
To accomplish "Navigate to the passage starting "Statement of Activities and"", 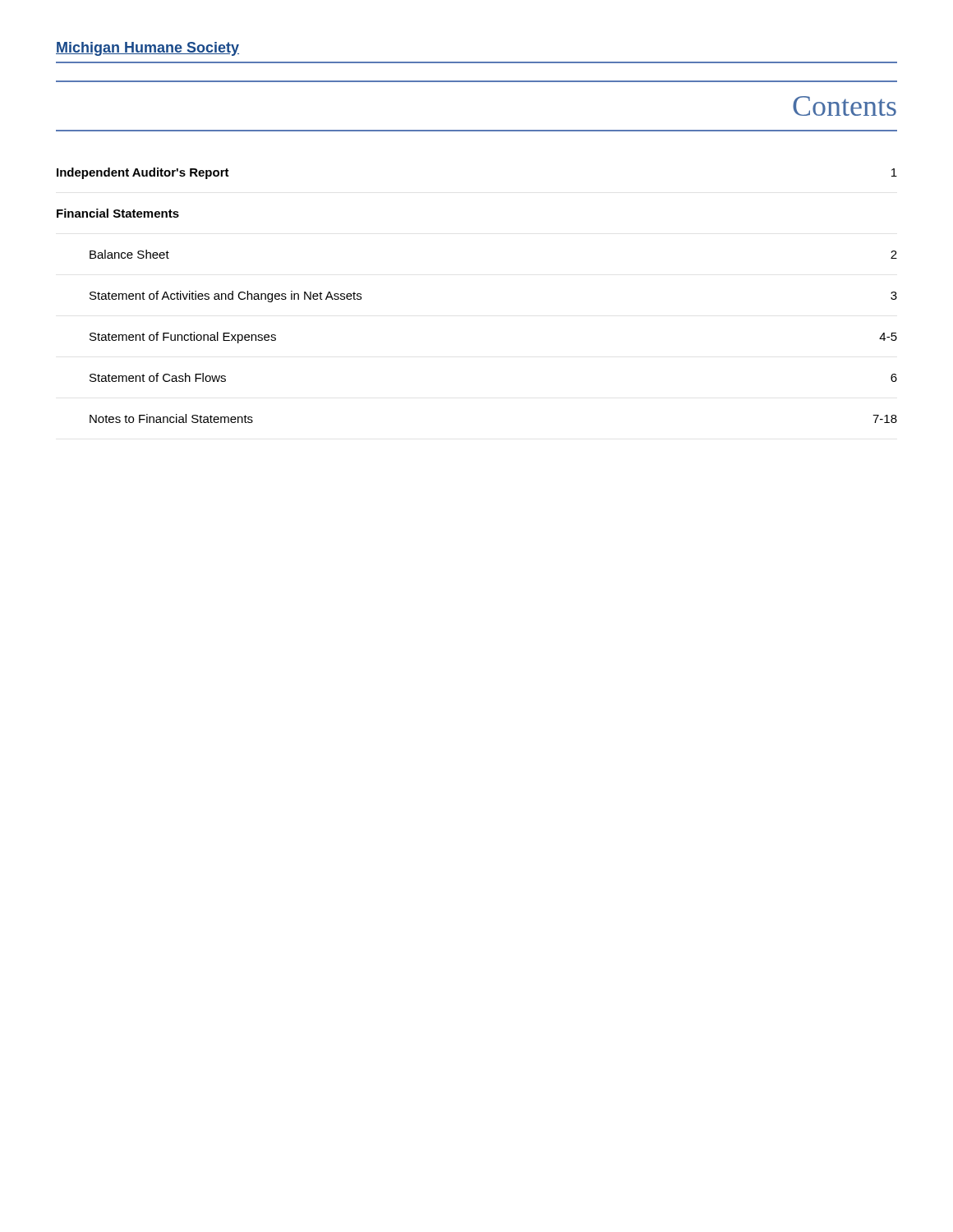I will tap(222, 296).
